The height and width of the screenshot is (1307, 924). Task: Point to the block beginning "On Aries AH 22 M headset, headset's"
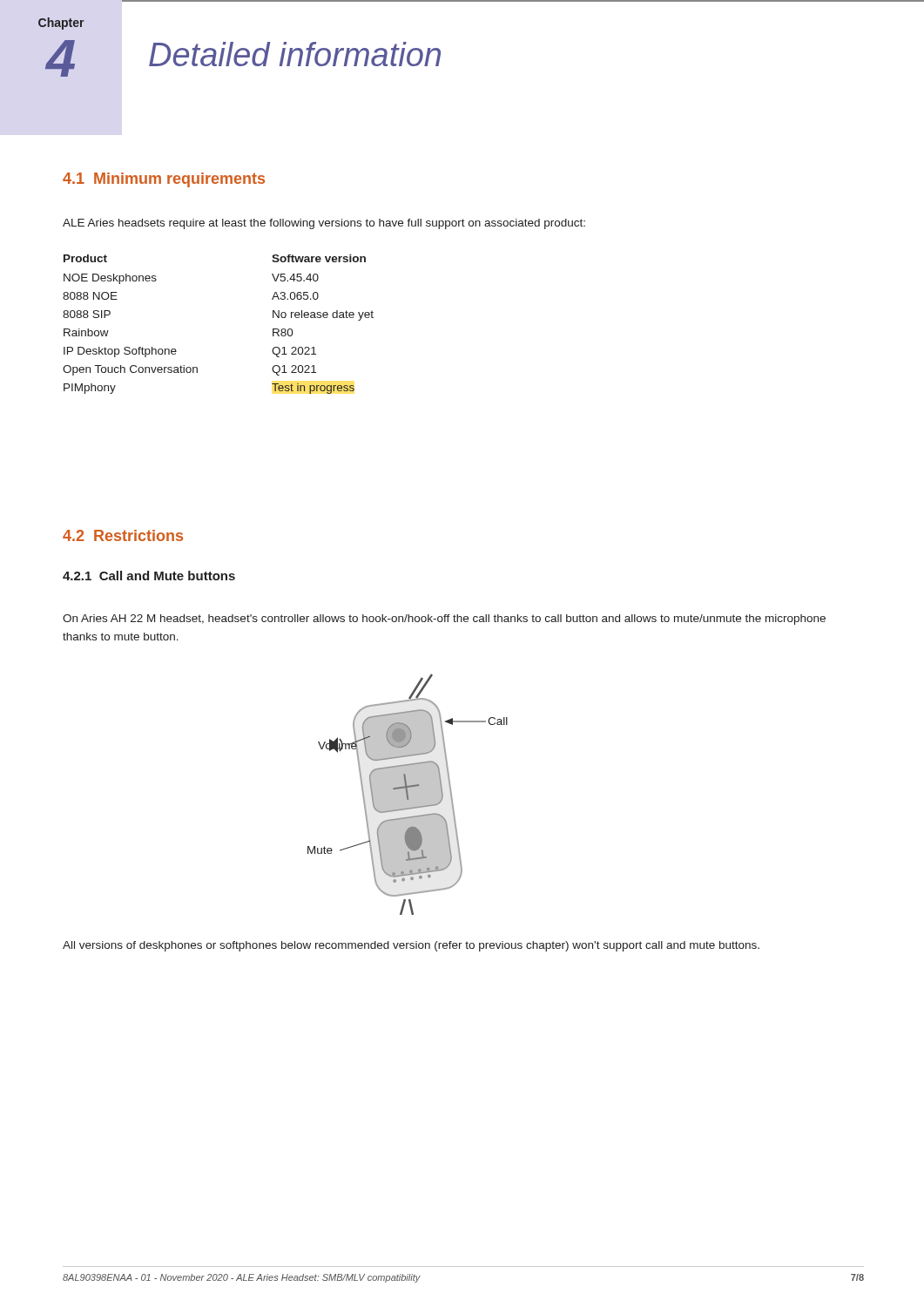click(x=444, y=627)
